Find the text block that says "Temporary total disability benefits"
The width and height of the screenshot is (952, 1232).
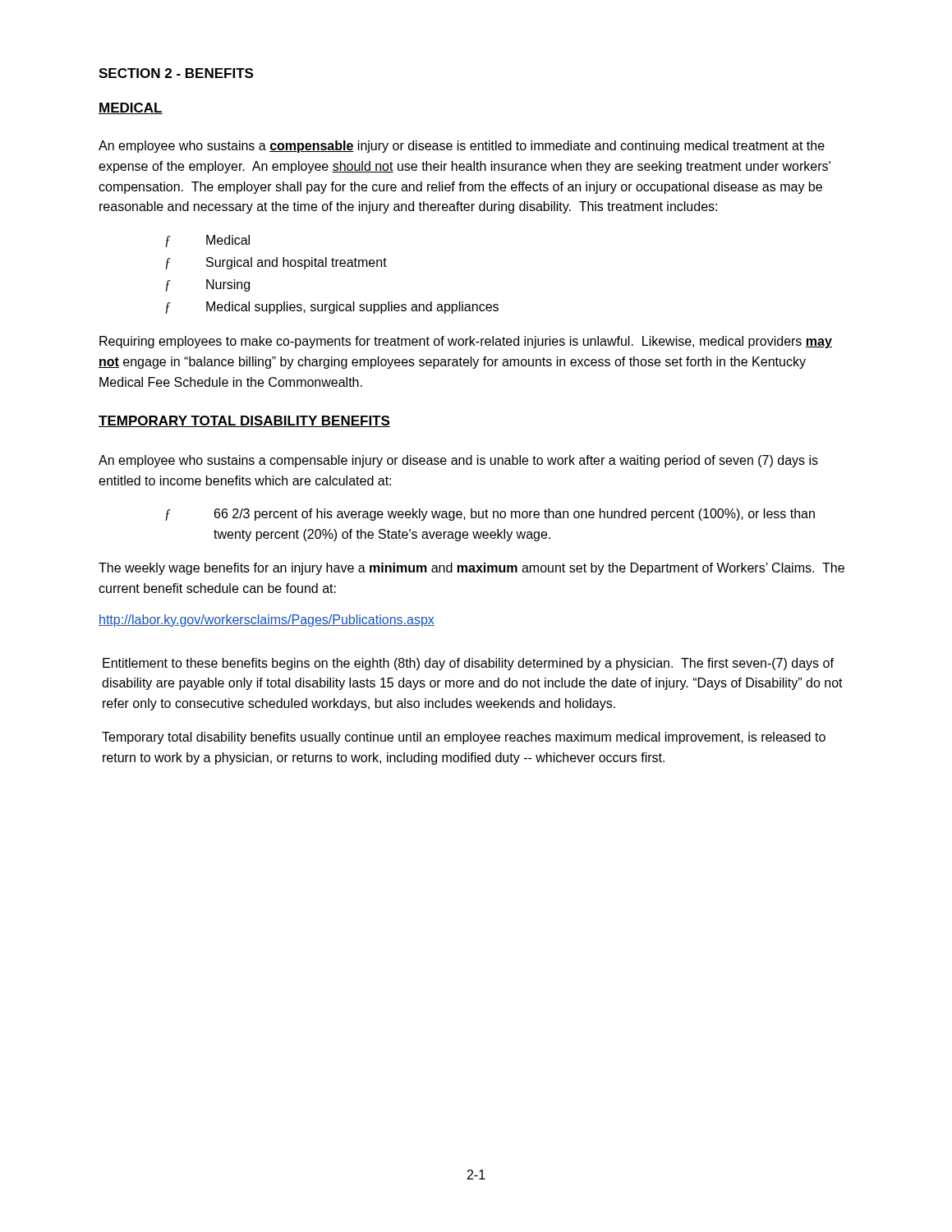(464, 747)
